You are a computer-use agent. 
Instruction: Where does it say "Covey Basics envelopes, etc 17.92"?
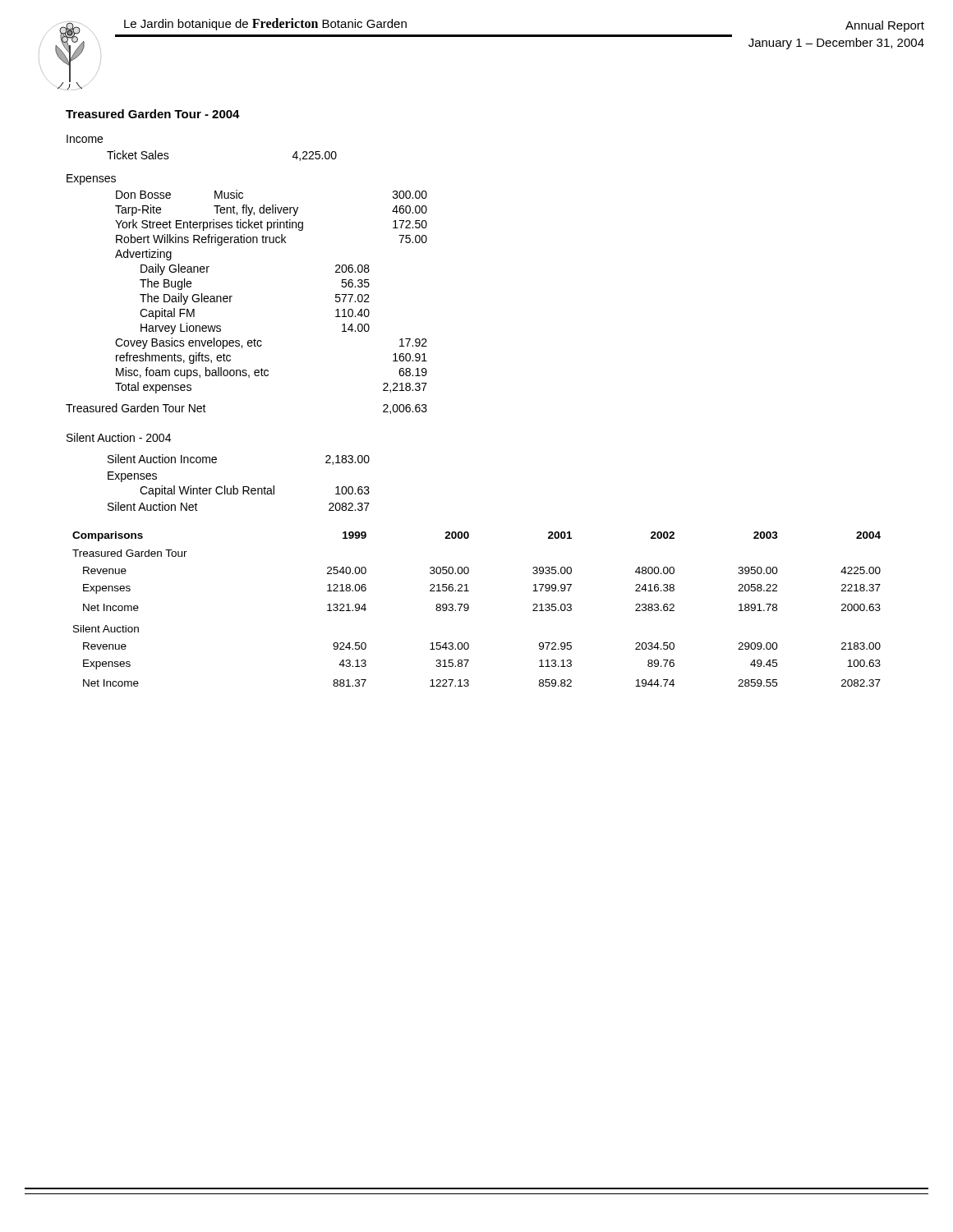tap(271, 342)
